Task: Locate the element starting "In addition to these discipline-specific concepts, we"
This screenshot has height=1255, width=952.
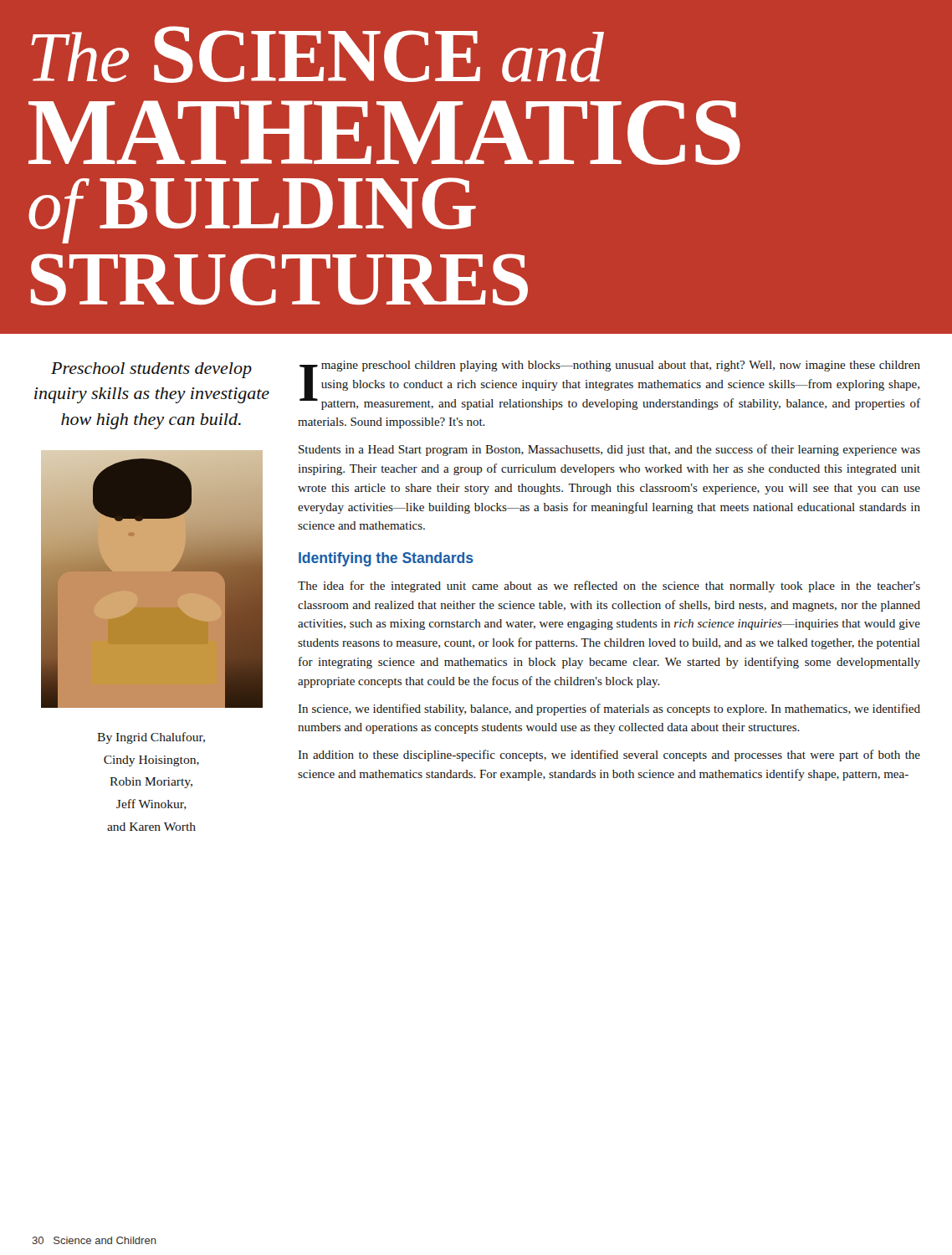Action: pos(609,764)
